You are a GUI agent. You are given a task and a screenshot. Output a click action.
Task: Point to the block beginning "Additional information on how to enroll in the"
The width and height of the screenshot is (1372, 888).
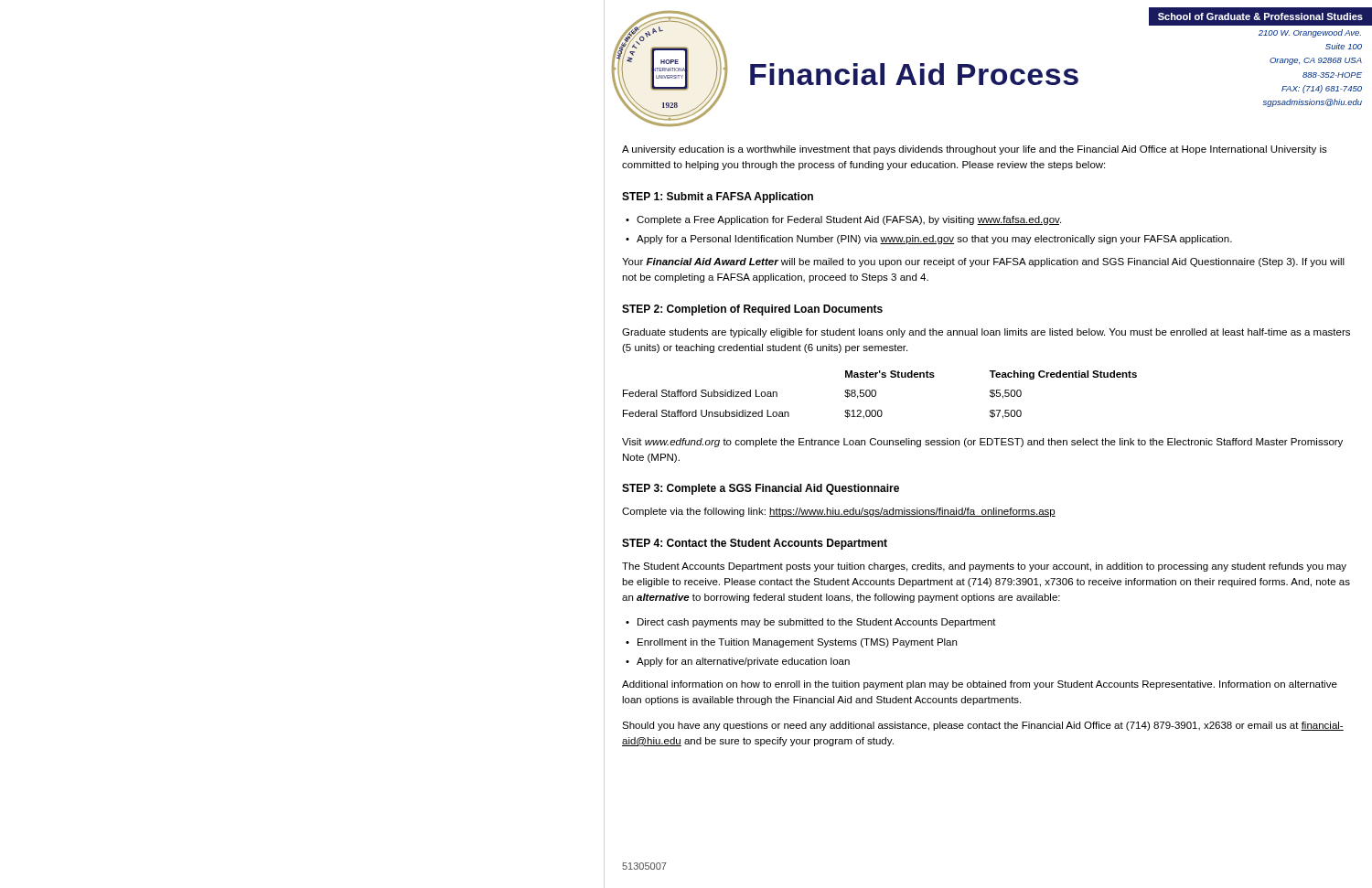pyautogui.click(x=980, y=692)
